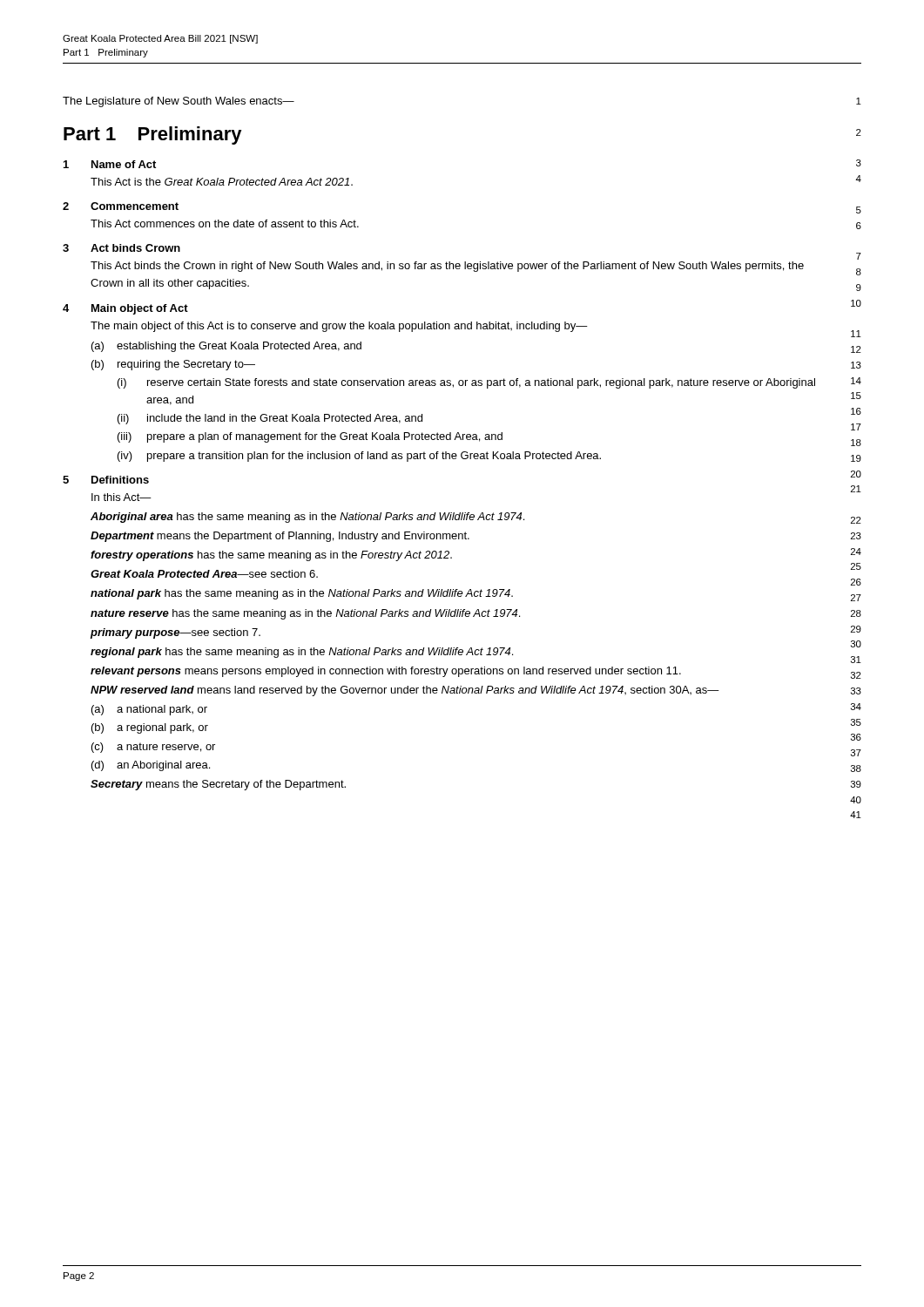This screenshot has width=924, height=1307.
Task: Find the text block containing "Department means the Department of Planning, Industry"
Action: [x=280, y=535]
